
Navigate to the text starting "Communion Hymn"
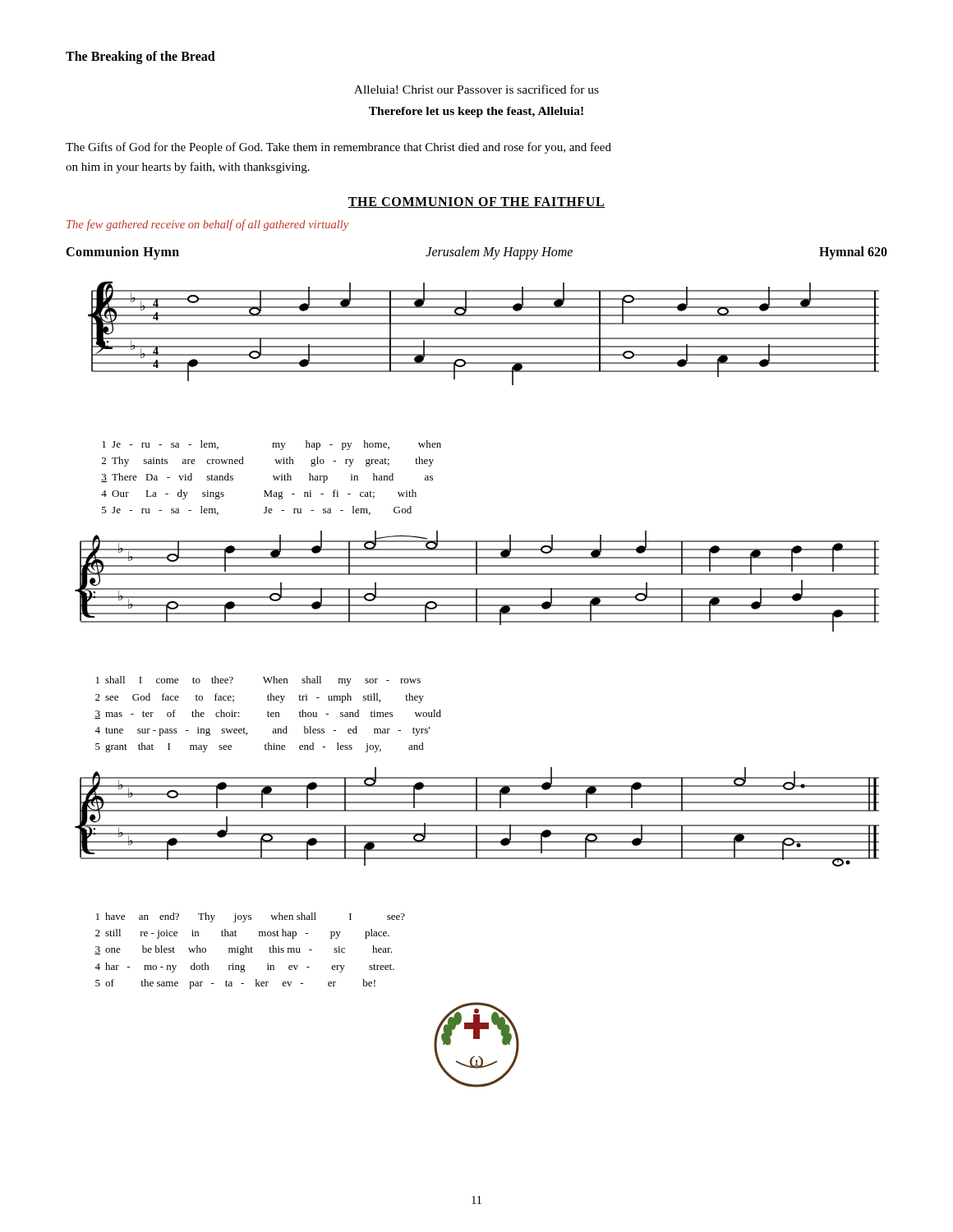click(123, 252)
